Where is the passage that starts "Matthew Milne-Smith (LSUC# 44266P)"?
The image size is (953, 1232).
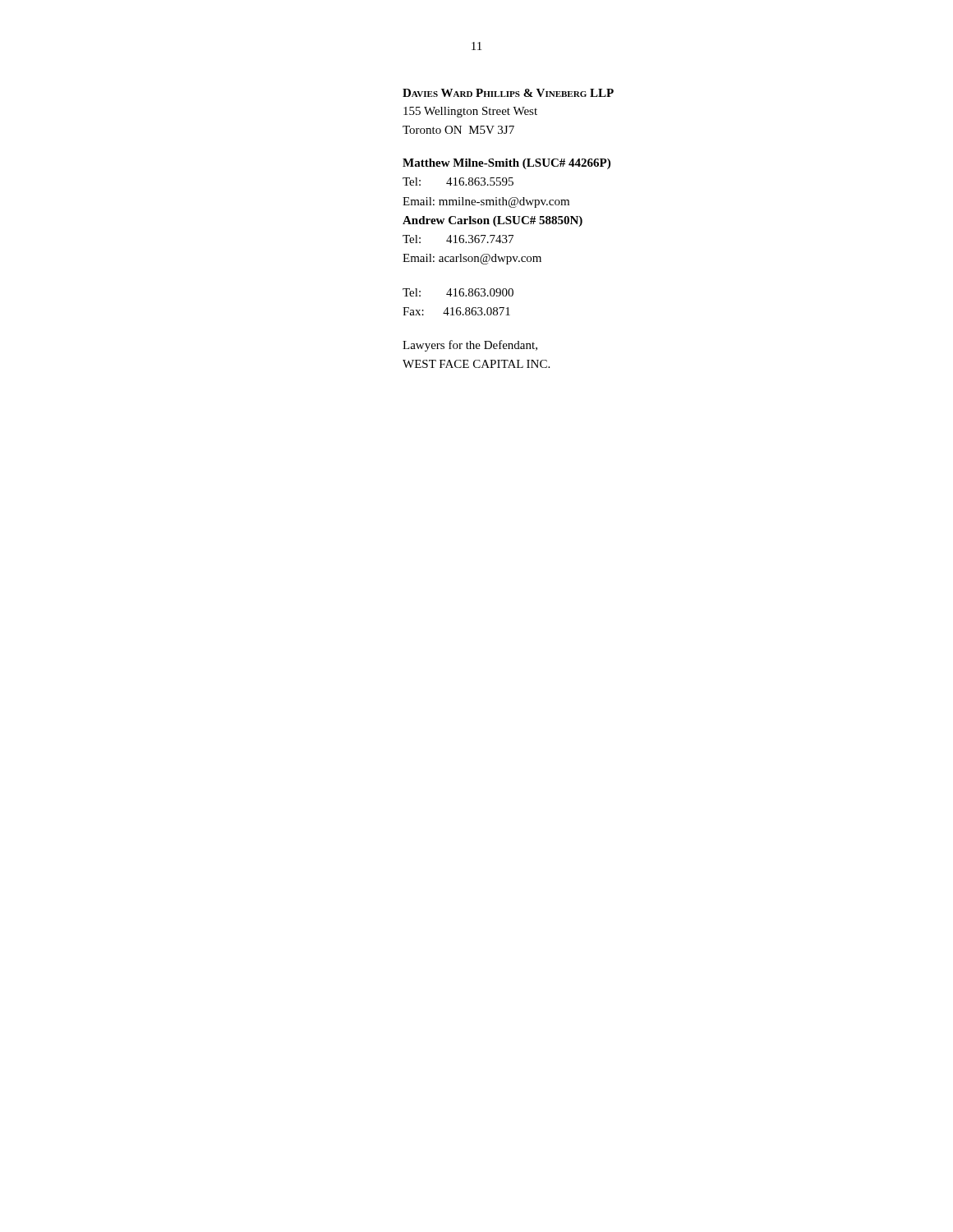coord(506,164)
